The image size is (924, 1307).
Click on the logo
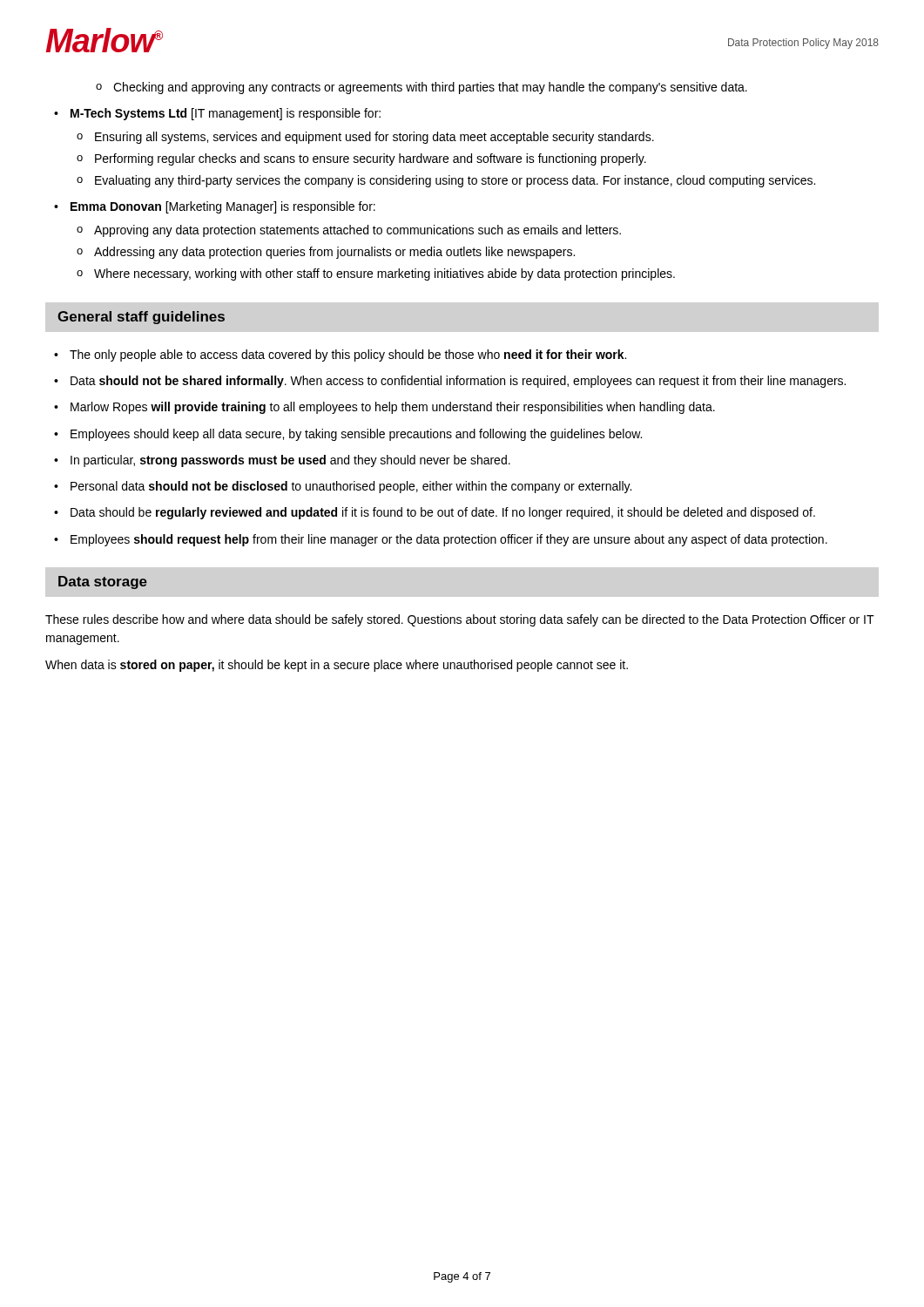[104, 41]
